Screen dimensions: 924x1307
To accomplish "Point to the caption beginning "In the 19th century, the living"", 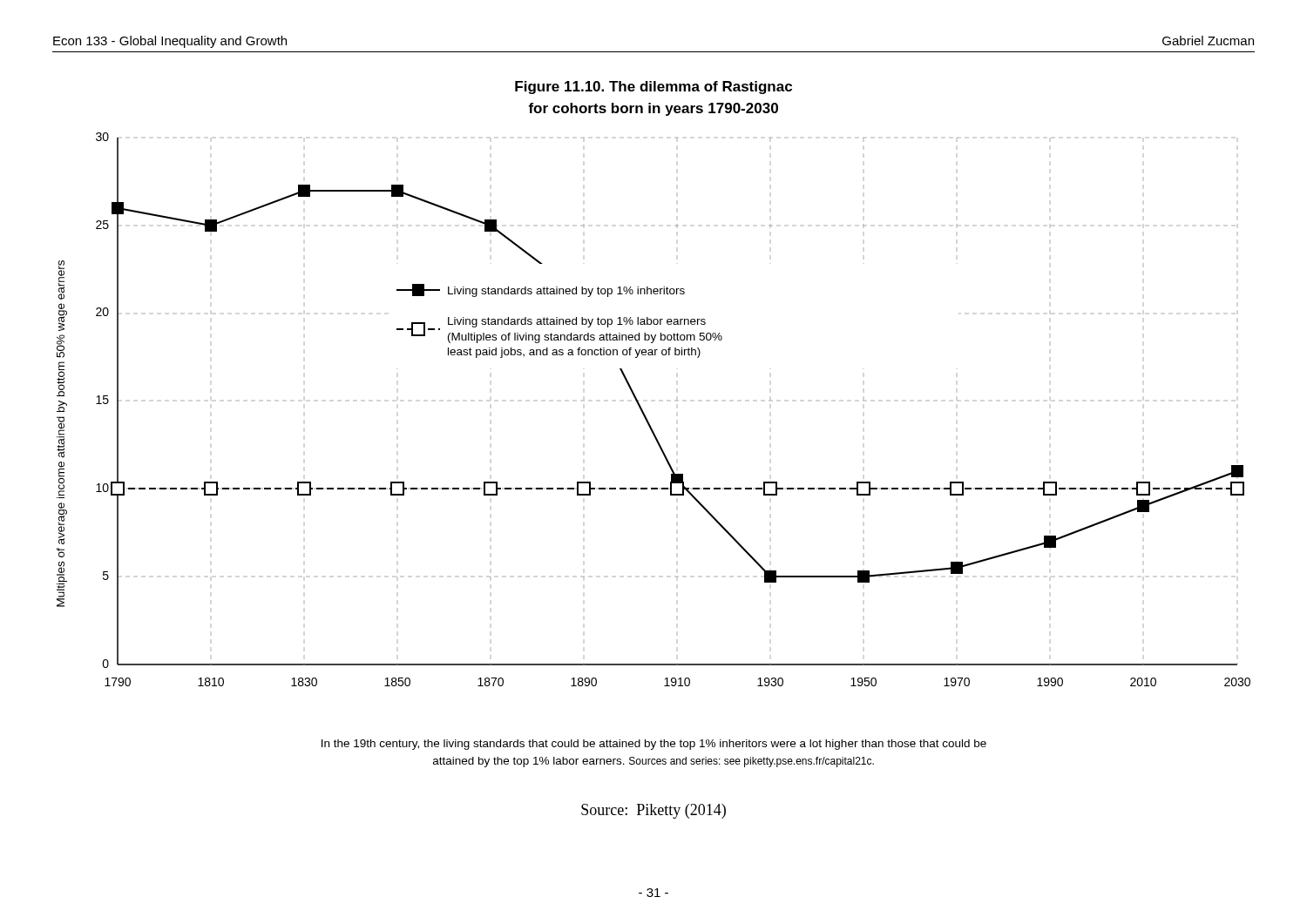I will [x=654, y=752].
